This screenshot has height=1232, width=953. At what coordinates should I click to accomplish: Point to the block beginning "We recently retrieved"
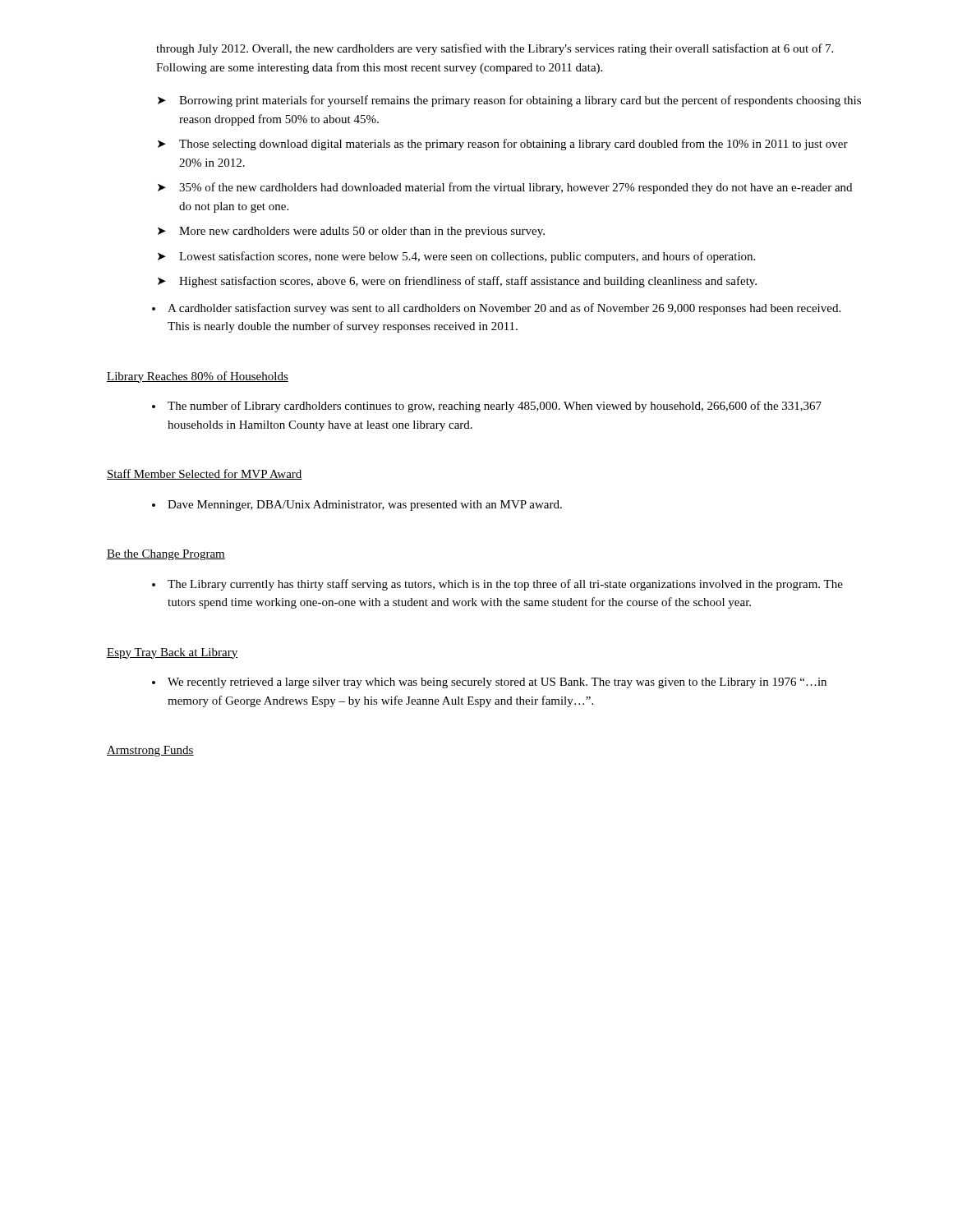coord(497,691)
